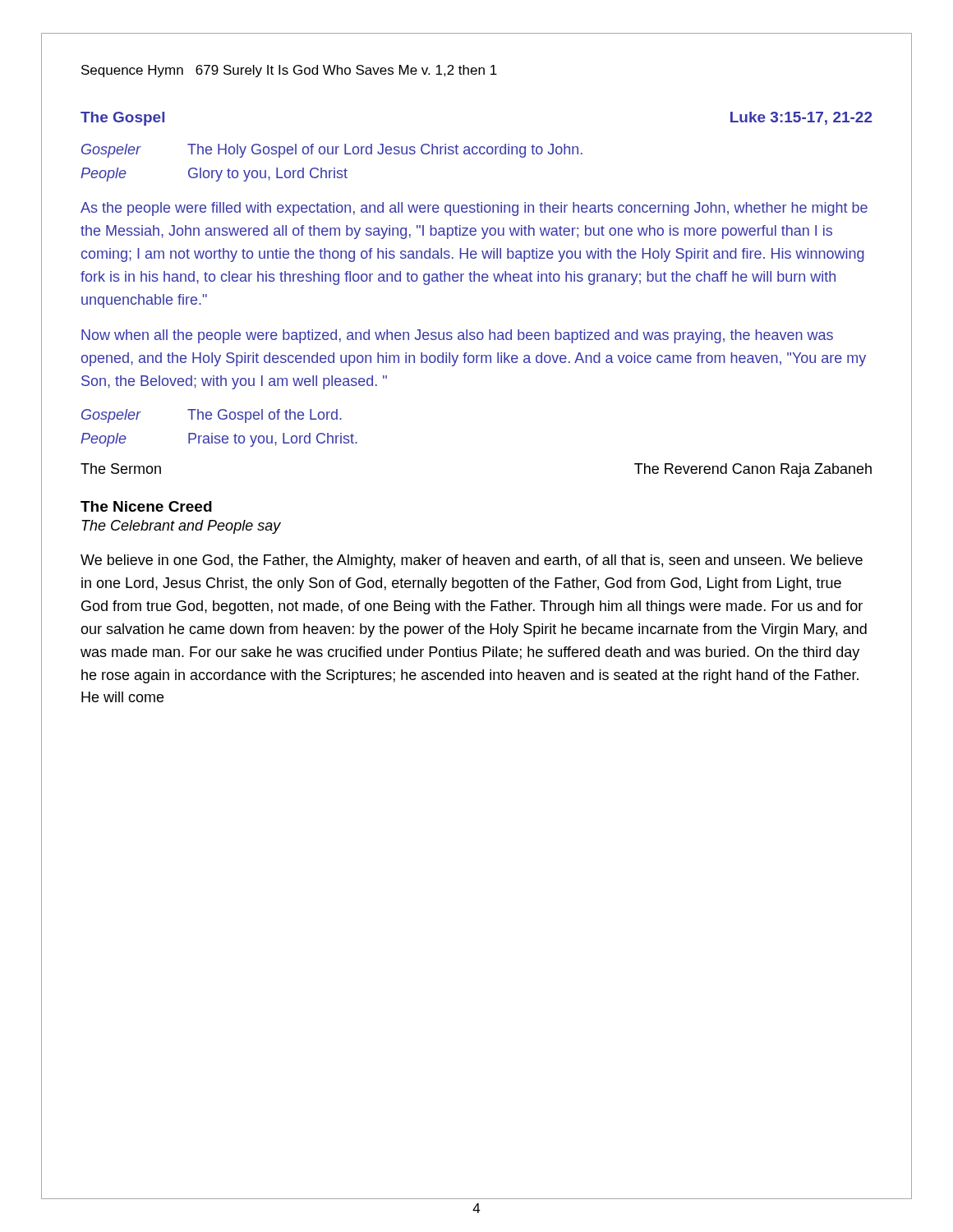Viewport: 953px width, 1232px height.
Task: Locate the text "People Praise to you, Lord Christ."
Action: click(x=219, y=440)
